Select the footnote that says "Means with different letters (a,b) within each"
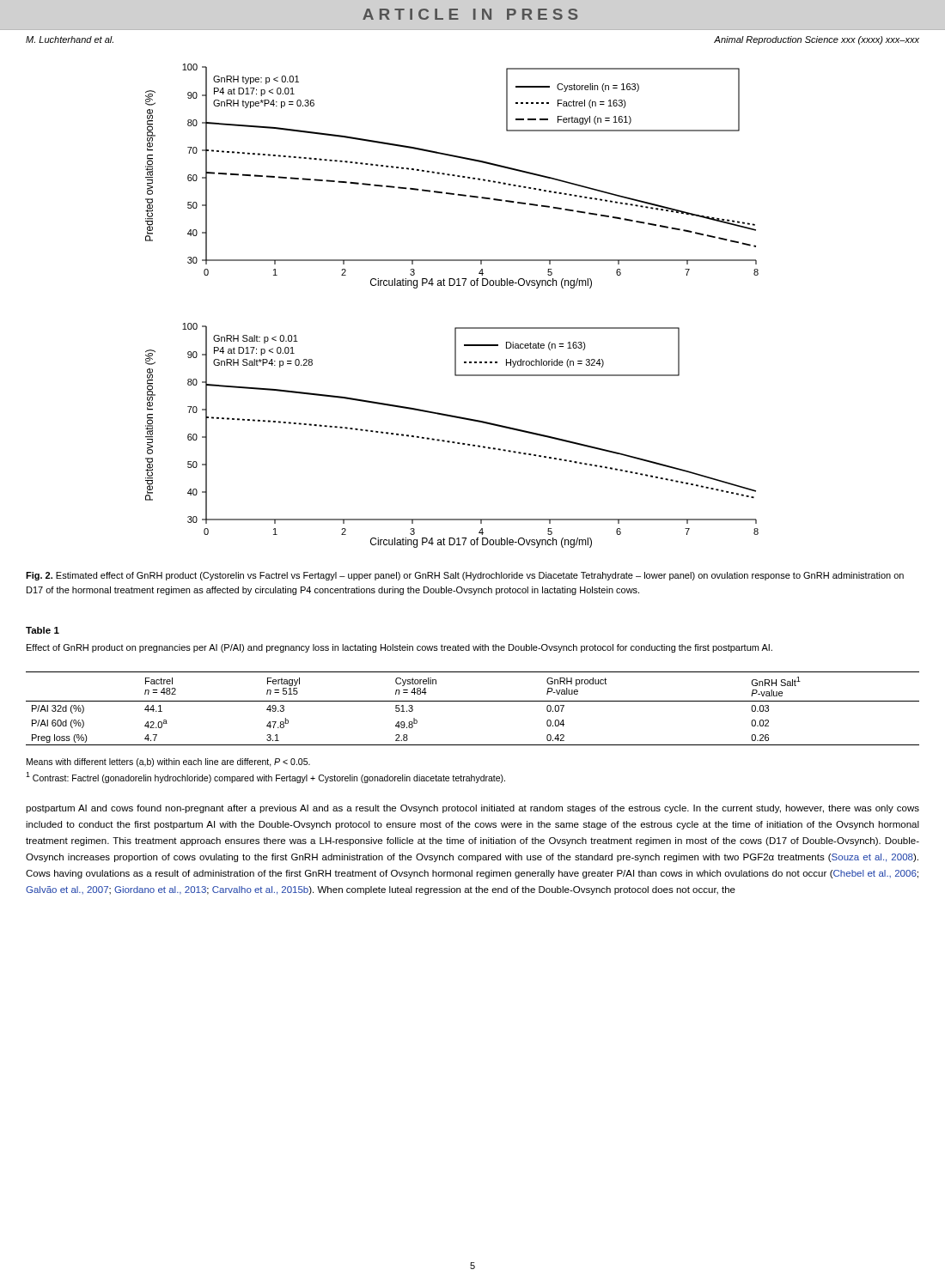 pyautogui.click(x=168, y=762)
